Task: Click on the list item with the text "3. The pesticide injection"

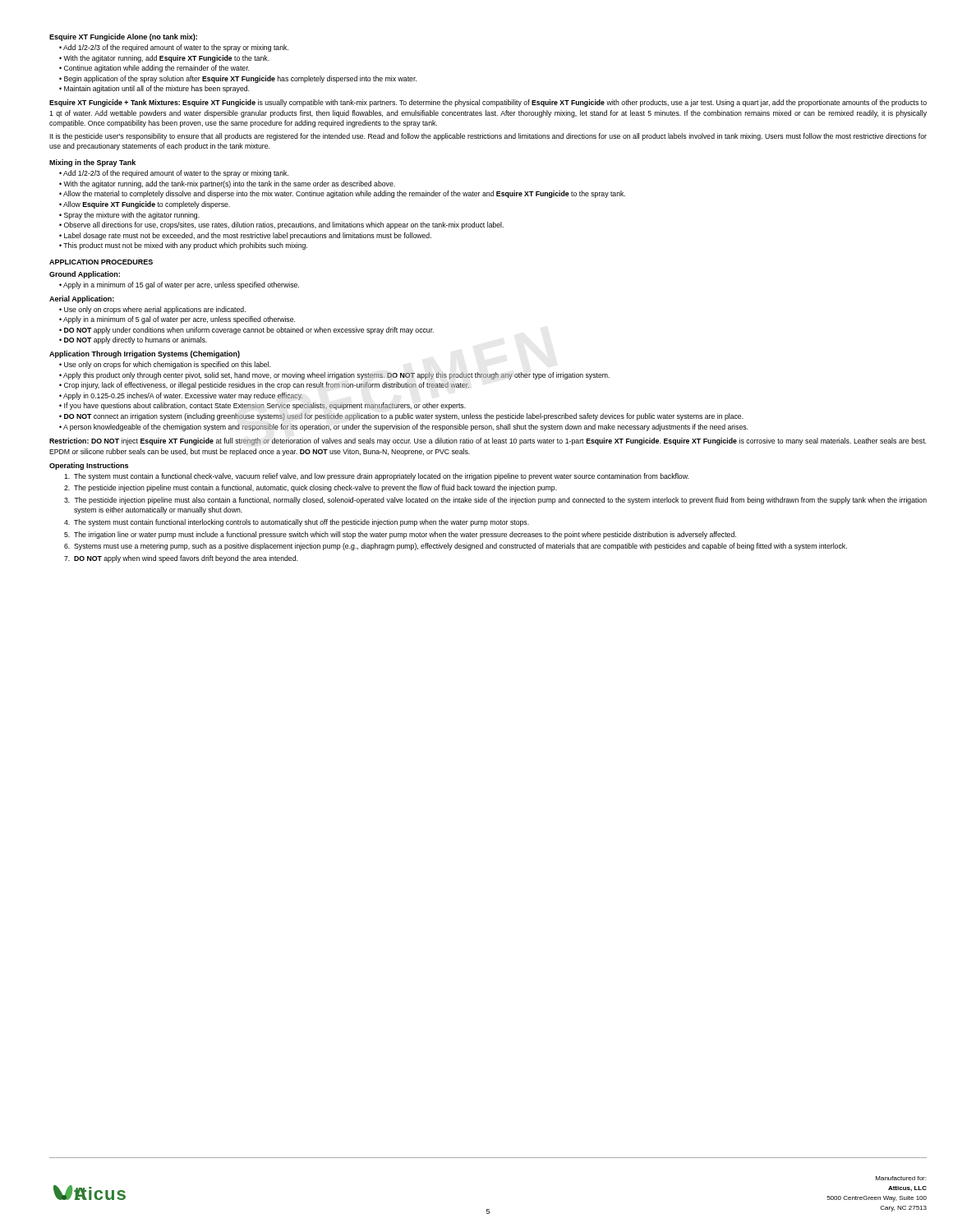Action: [495, 505]
